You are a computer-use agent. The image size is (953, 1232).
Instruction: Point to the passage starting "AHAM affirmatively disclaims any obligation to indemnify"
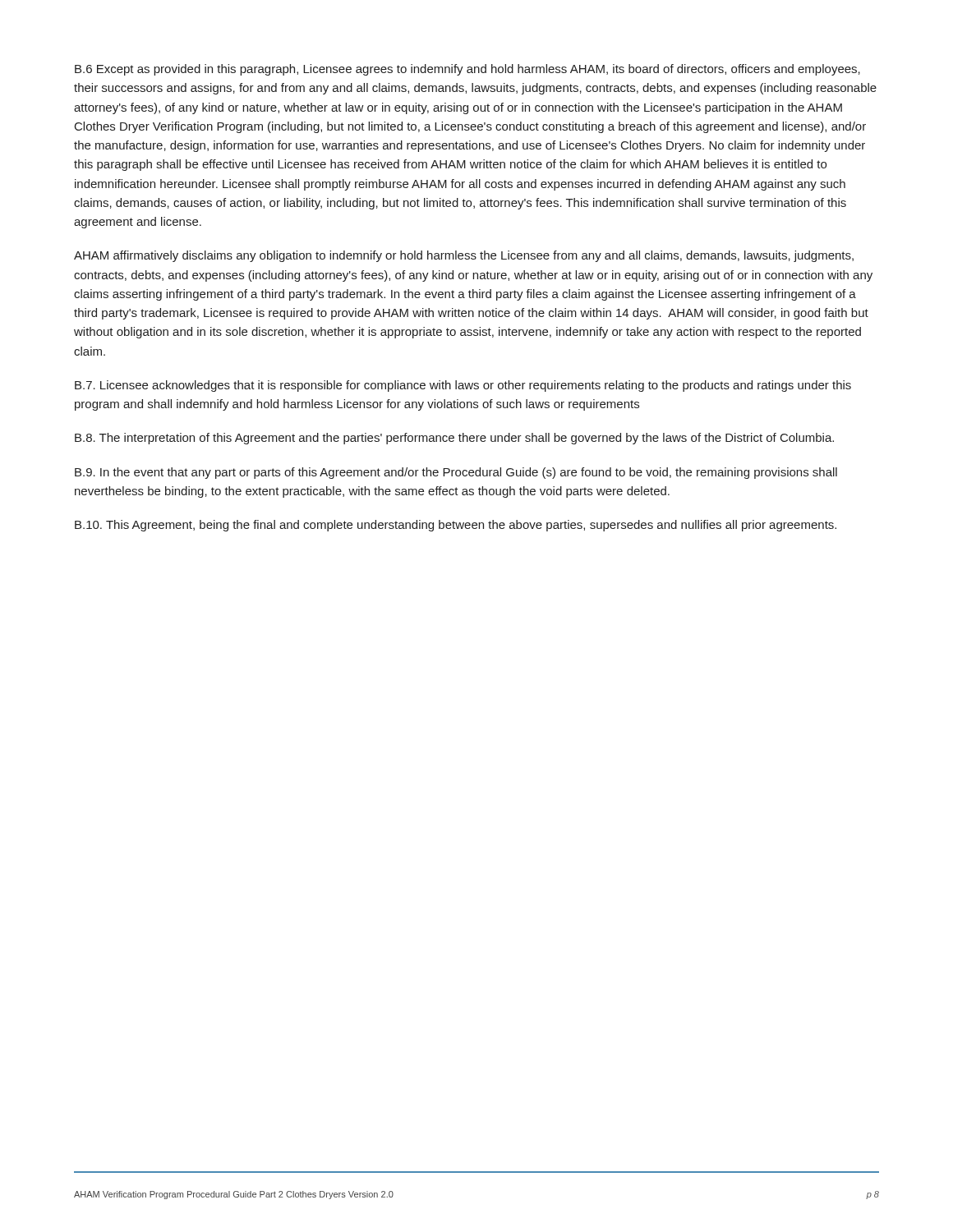[473, 303]
